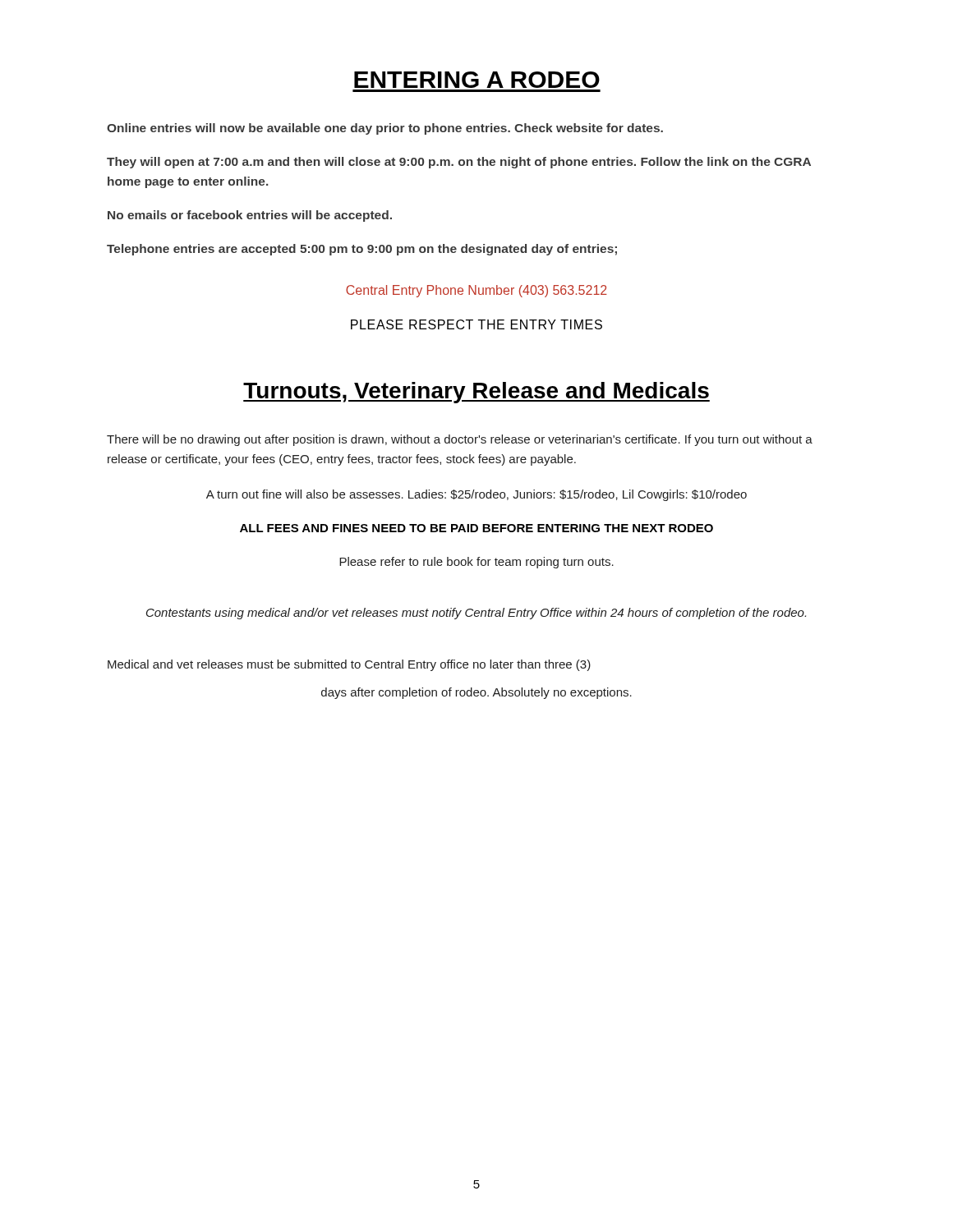Find the text block containing "Online entries will now be available"
This screenshot has width=953, height=1232.
[385, 128]
